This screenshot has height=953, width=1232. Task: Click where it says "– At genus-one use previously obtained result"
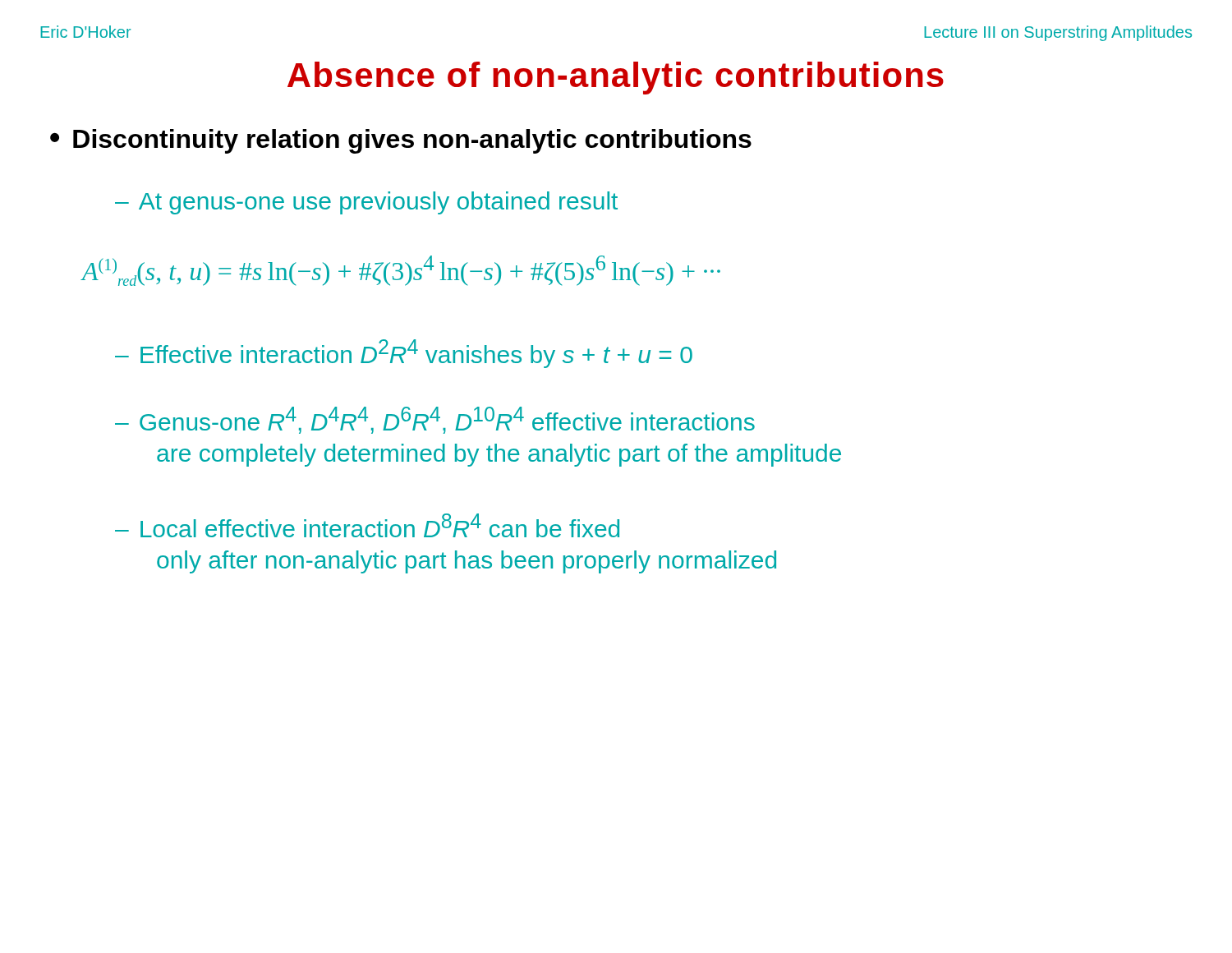pyautogui.click(x=366, y=201)
